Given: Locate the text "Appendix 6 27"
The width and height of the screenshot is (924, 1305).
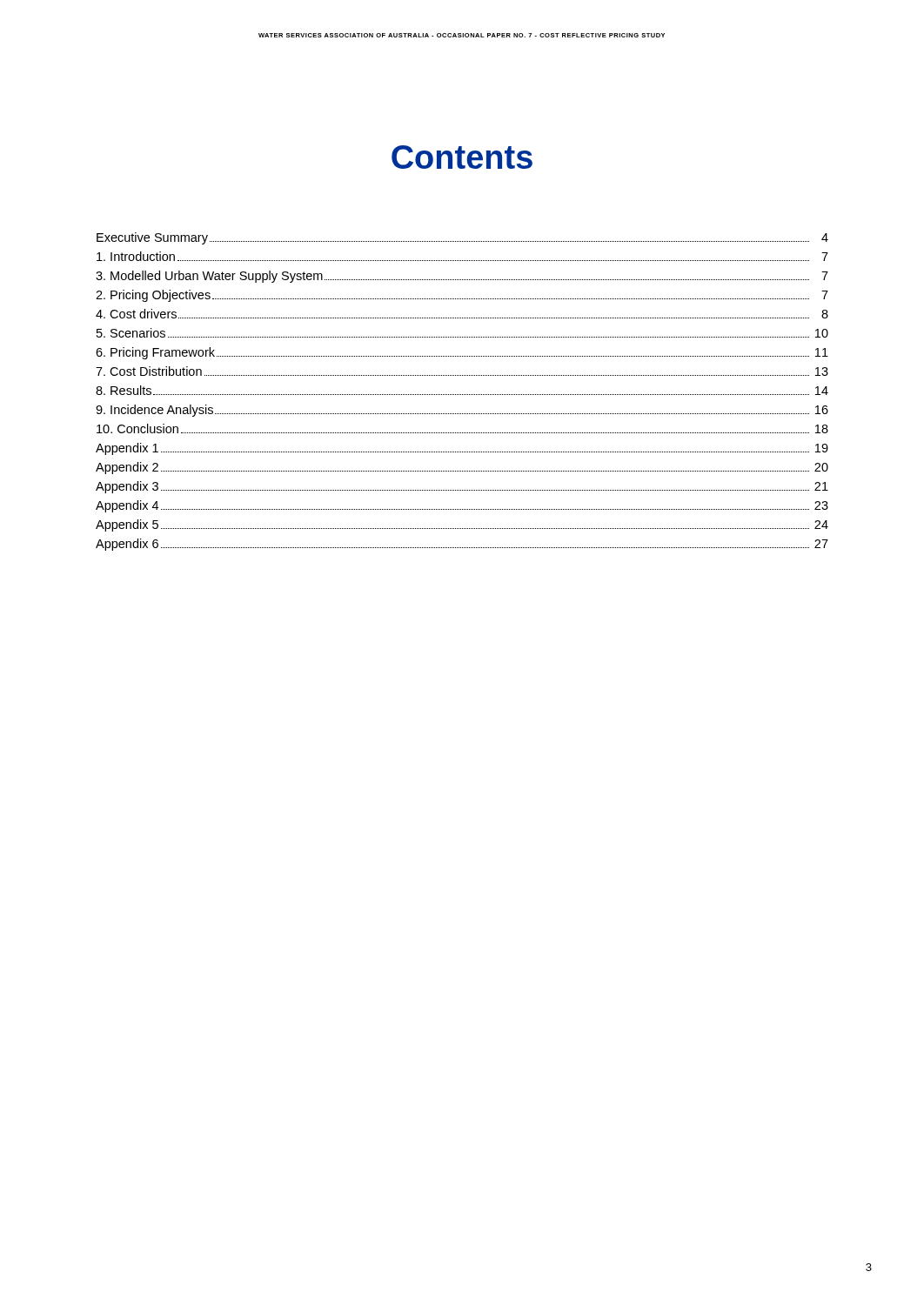Looking at the screenshot, I should [462, 544].
